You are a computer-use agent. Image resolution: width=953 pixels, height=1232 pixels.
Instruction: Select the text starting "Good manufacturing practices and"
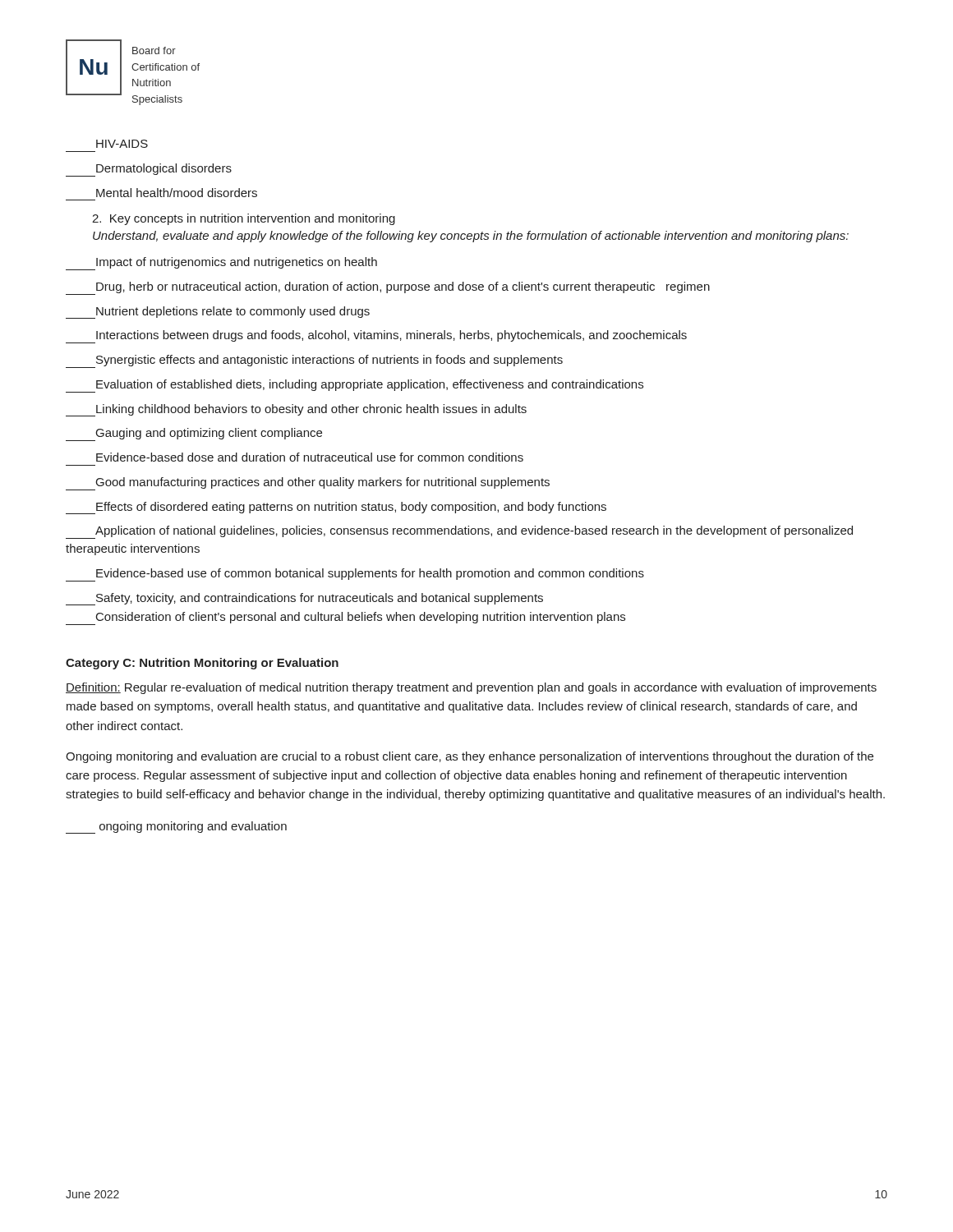pos(308,481)
